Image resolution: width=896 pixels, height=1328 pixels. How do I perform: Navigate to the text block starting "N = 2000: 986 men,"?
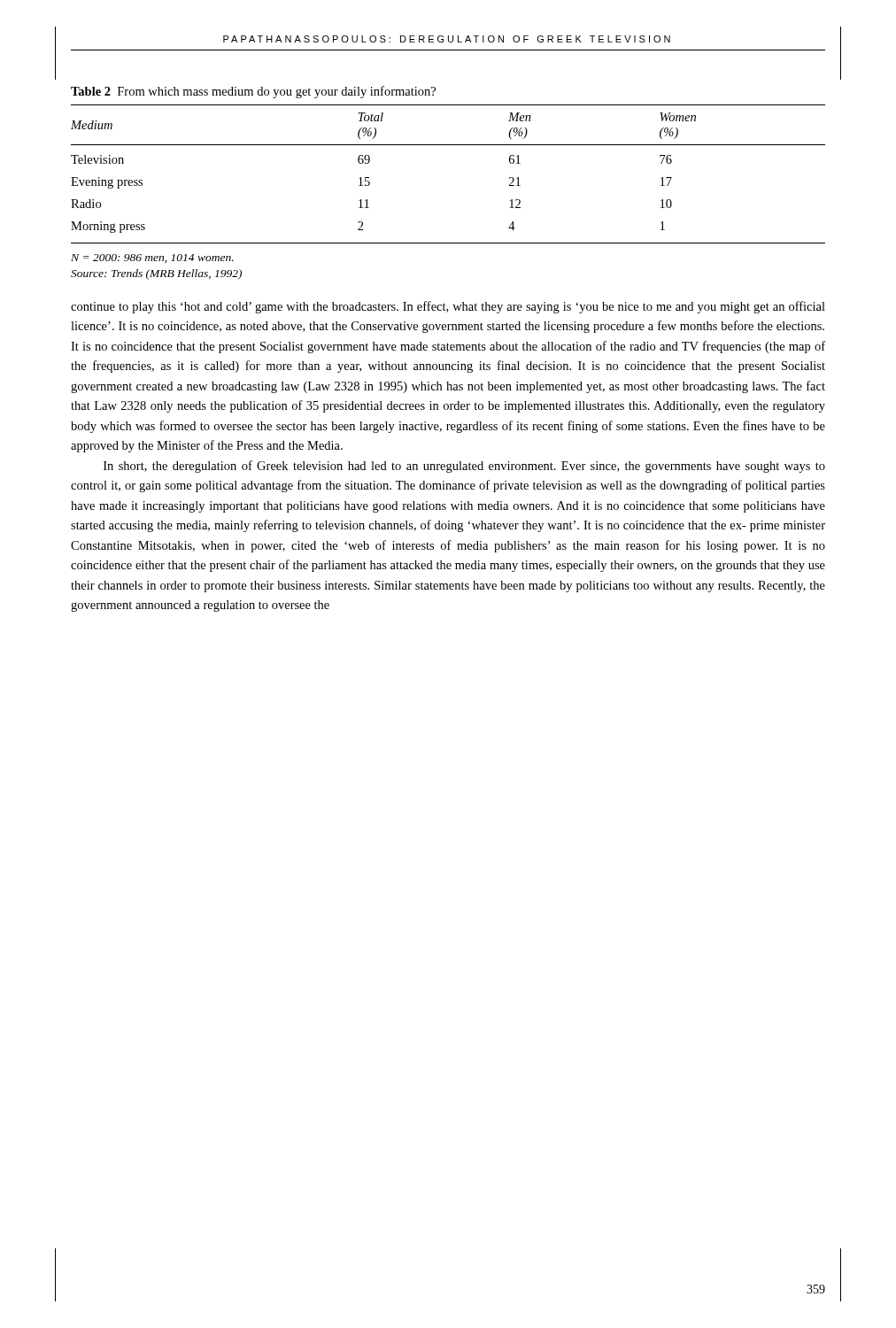152,259
